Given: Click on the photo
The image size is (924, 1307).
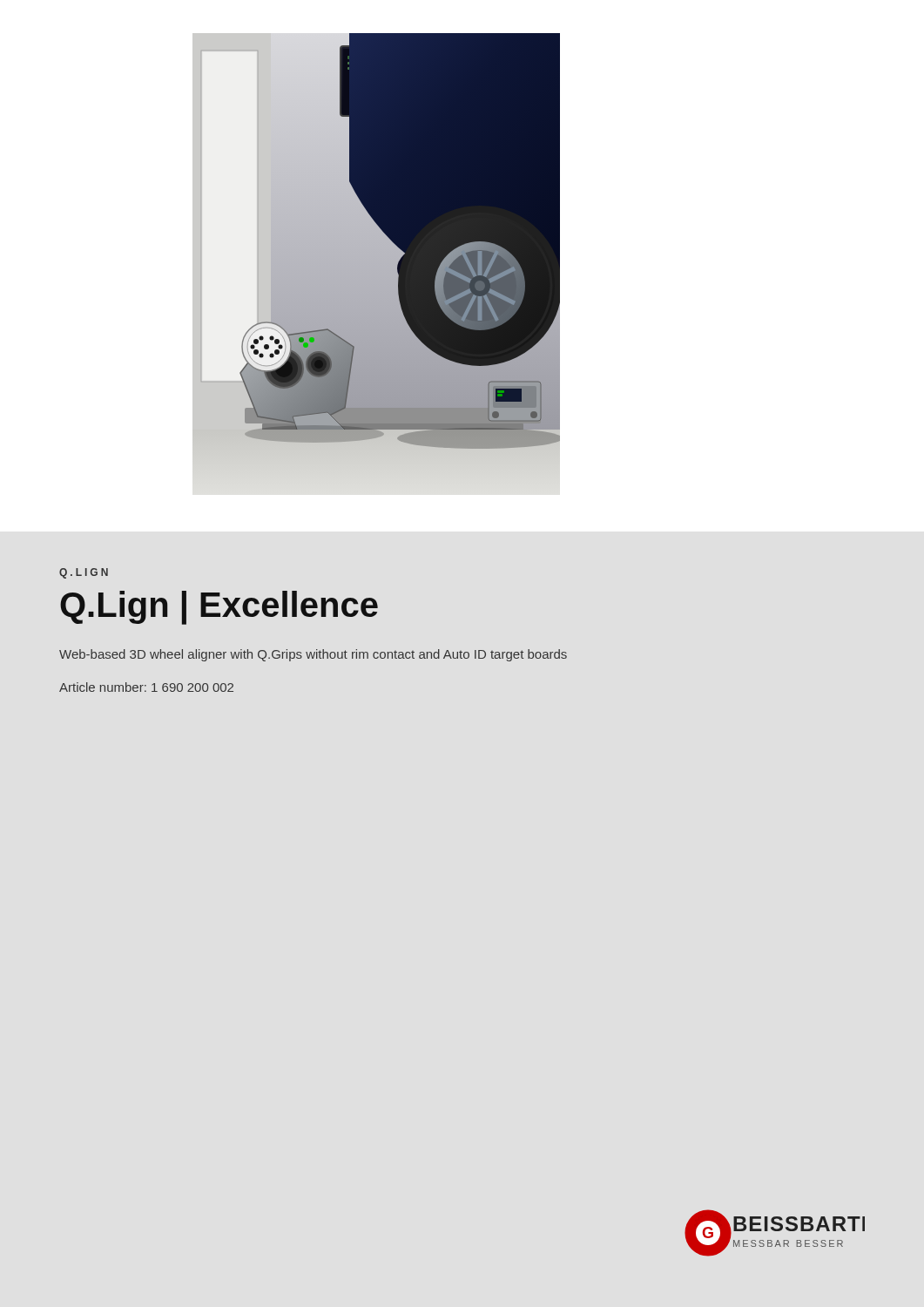Looking at the screenshot, I should pyautogui.click(x=376, y=264).
